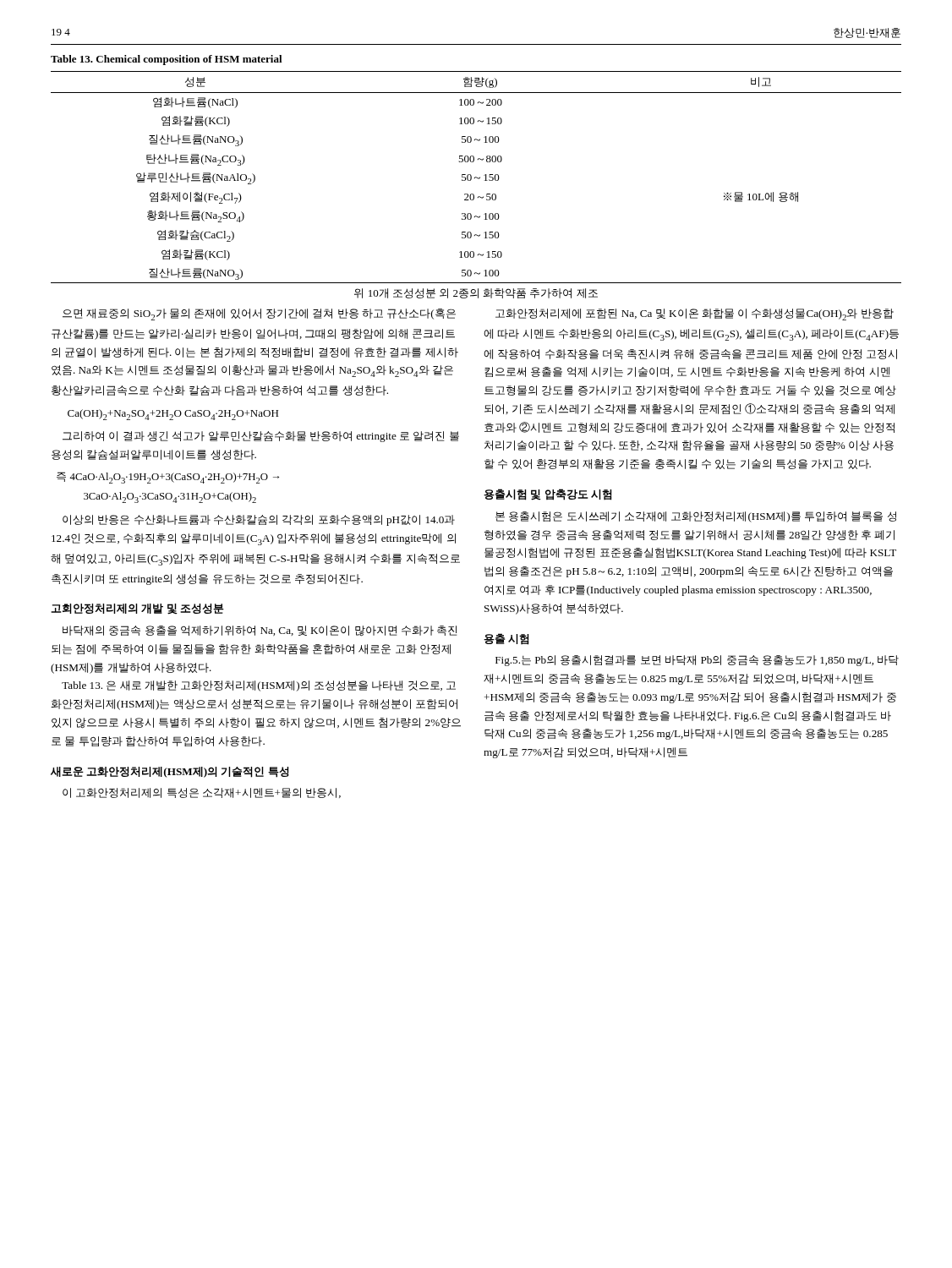Where is the caption that starts "Table 13. Chemical composition of"?
The height and width of the screenshot is (1268, 952).
click(166, 59)
